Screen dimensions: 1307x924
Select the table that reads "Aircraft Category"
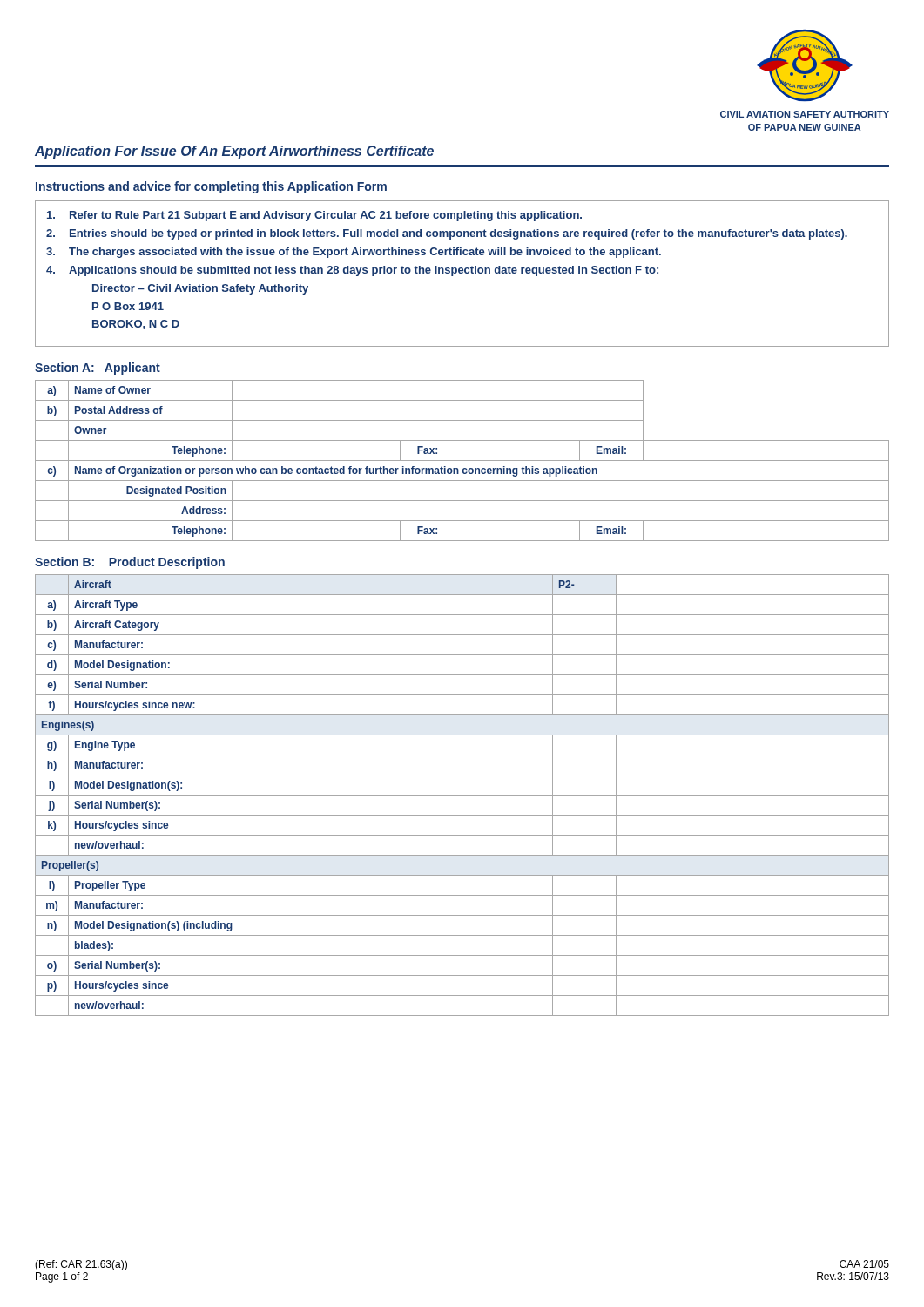point(462,795)
